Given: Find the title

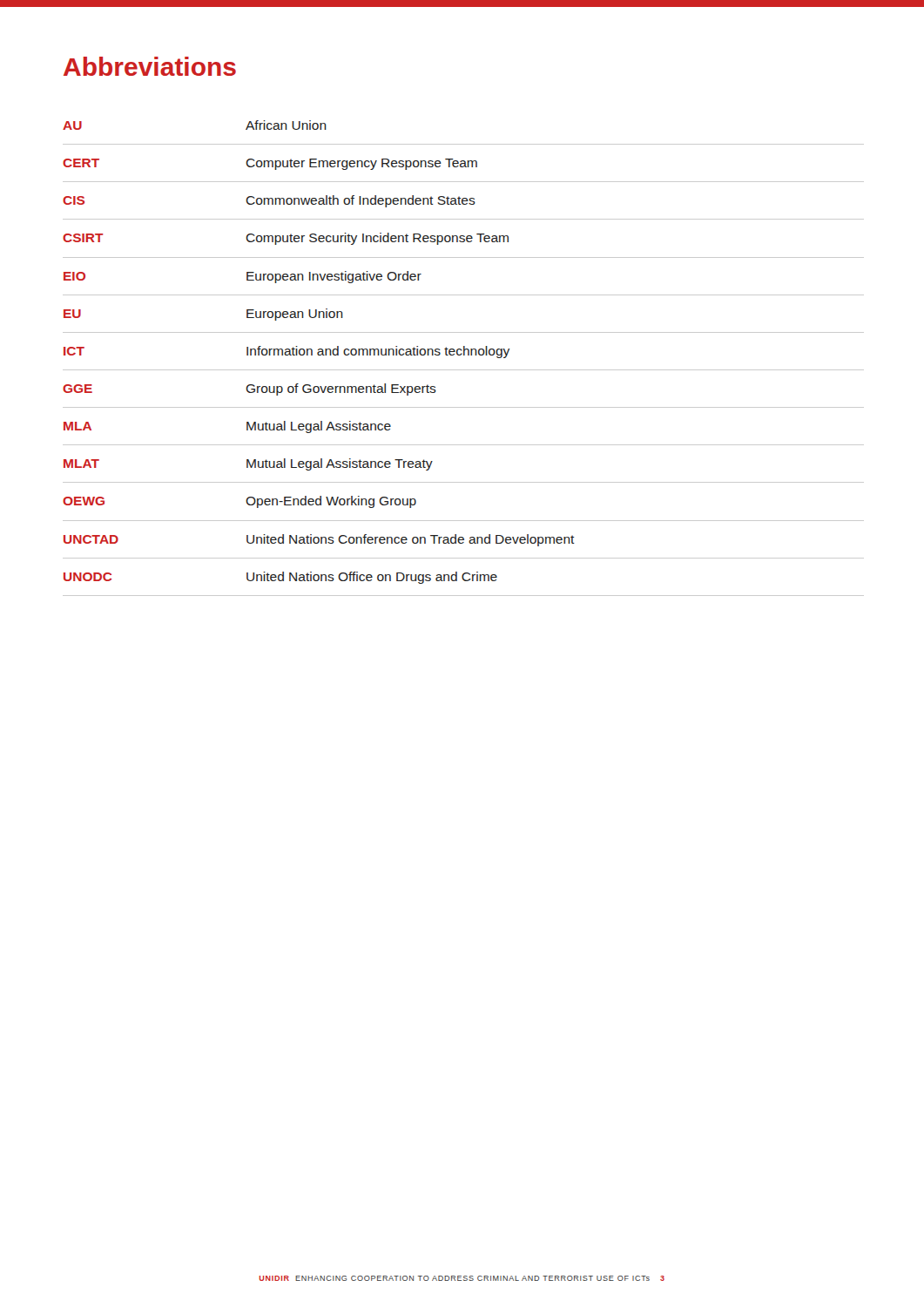Looking at the screenshot, I should tap(150, 67).
